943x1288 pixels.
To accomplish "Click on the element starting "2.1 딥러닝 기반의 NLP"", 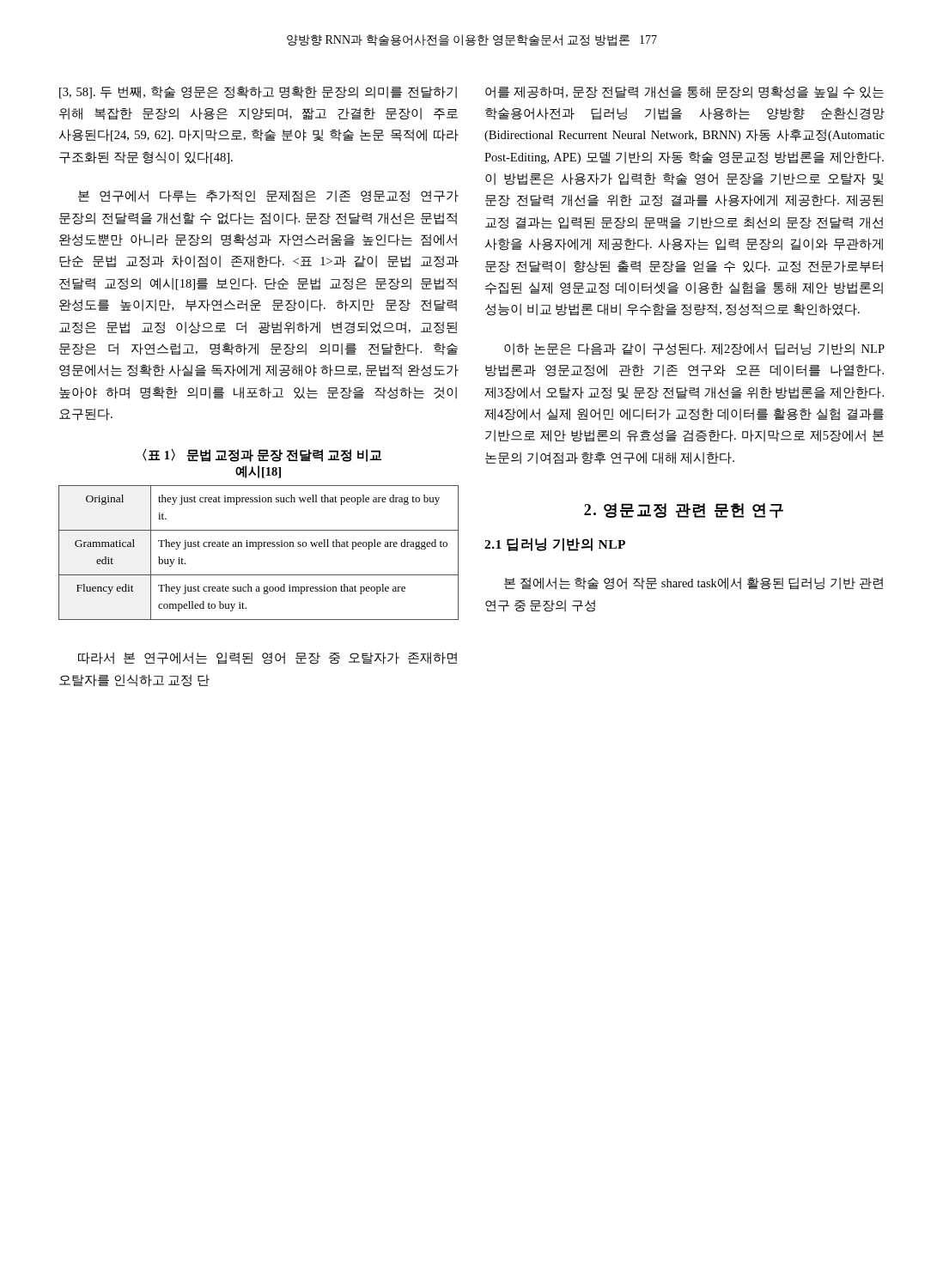I will pos(555,544).
